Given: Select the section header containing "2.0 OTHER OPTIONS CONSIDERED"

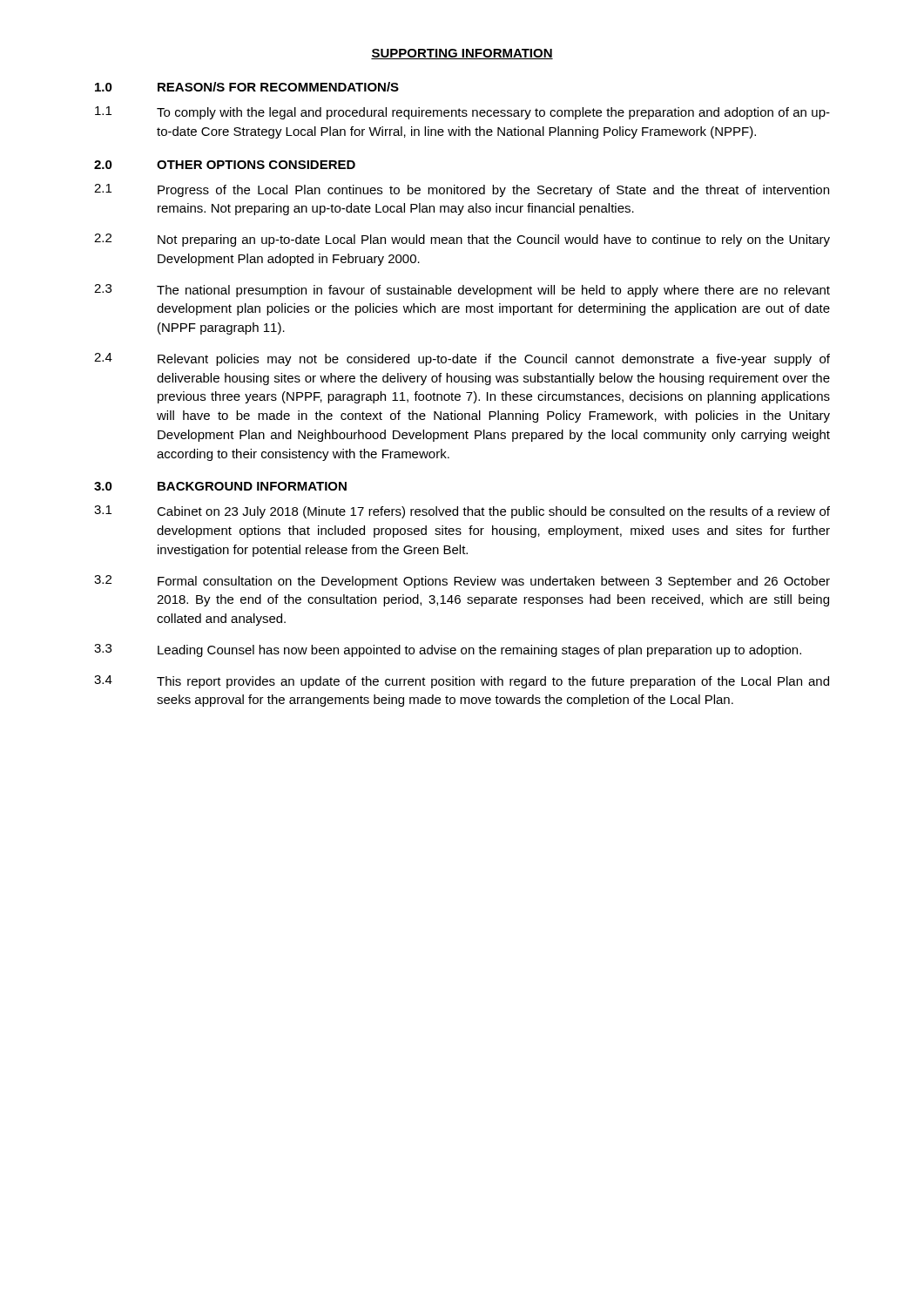Looking at the screenshot, I should click(x=225, y=164).
